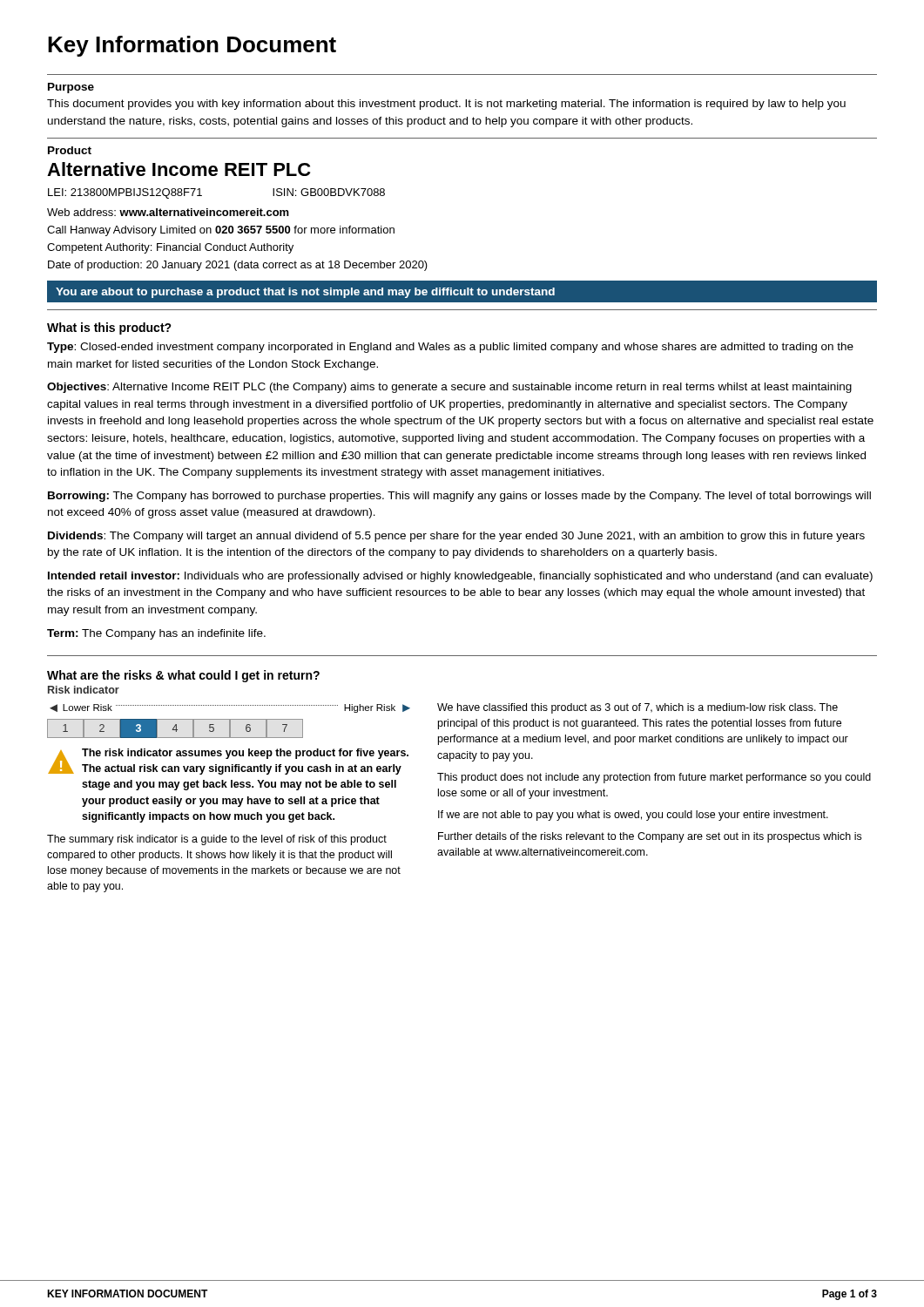Select the text starting "You are about to purchase a product"
Screen dimensions: 1307x924
tap(462, 292)
